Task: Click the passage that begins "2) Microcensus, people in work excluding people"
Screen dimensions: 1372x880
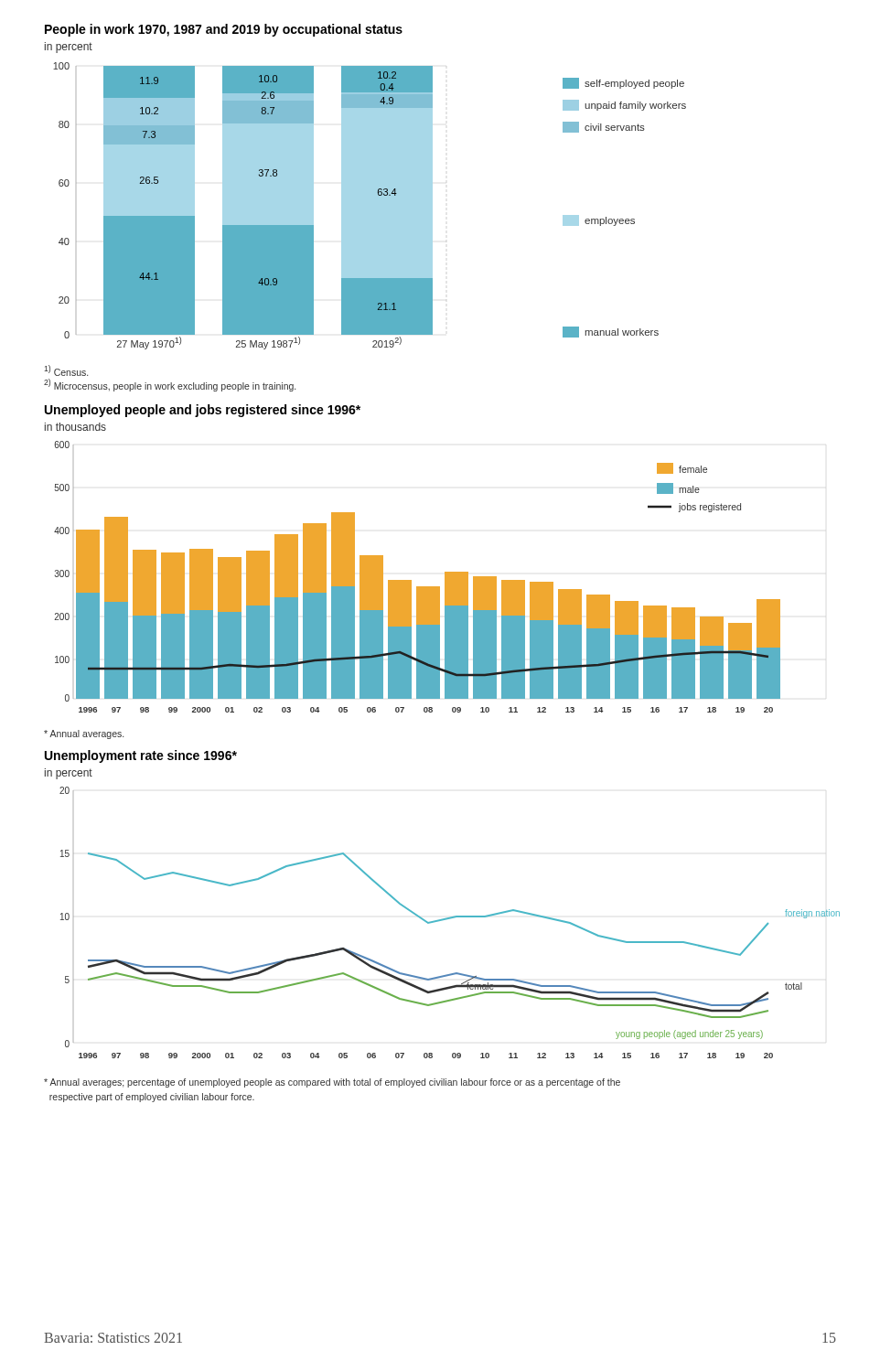Action: click(x=170, y=384)
